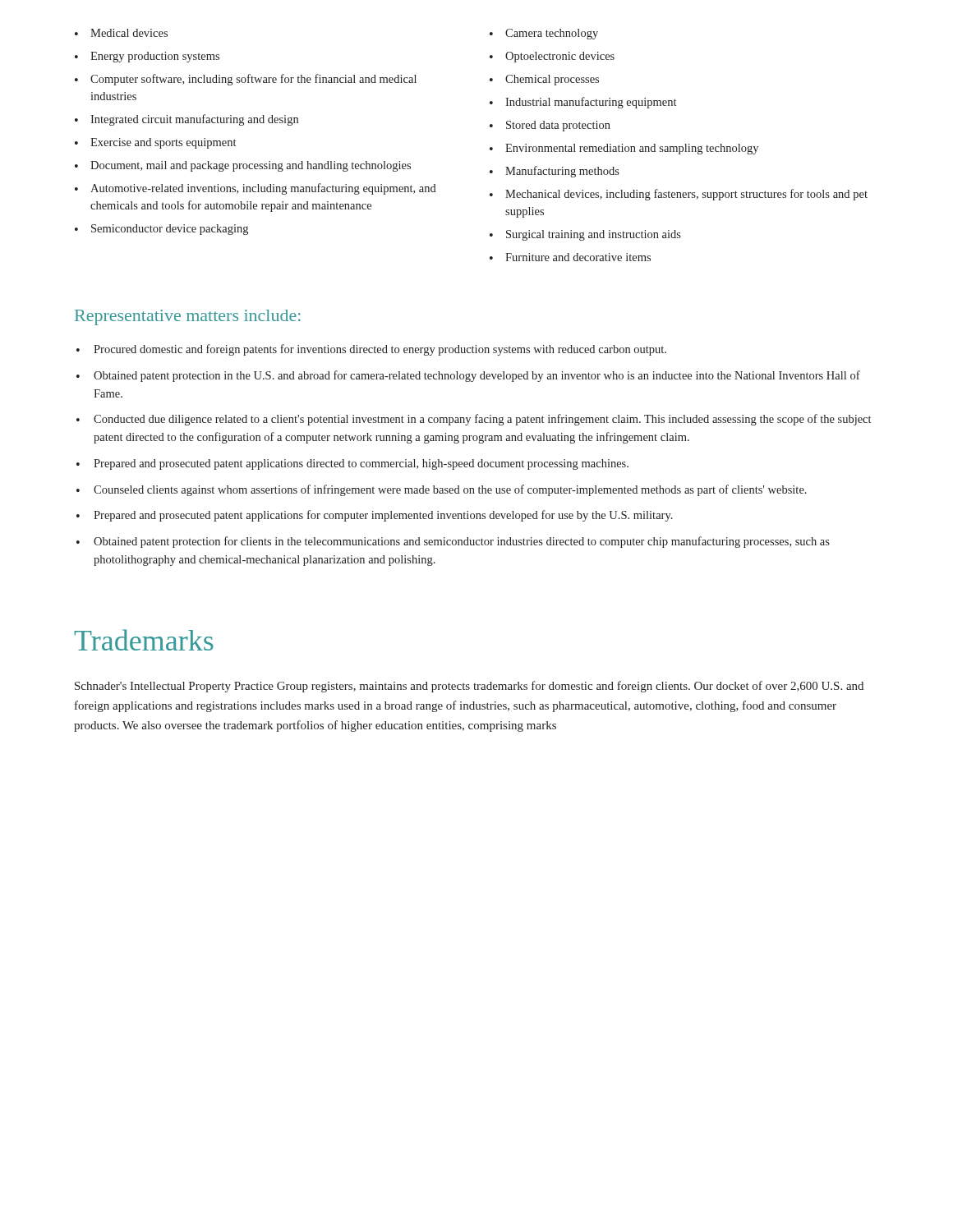953x1232 pixels.
Task: Find the region starting "Camera technology"
Action: 552,33
